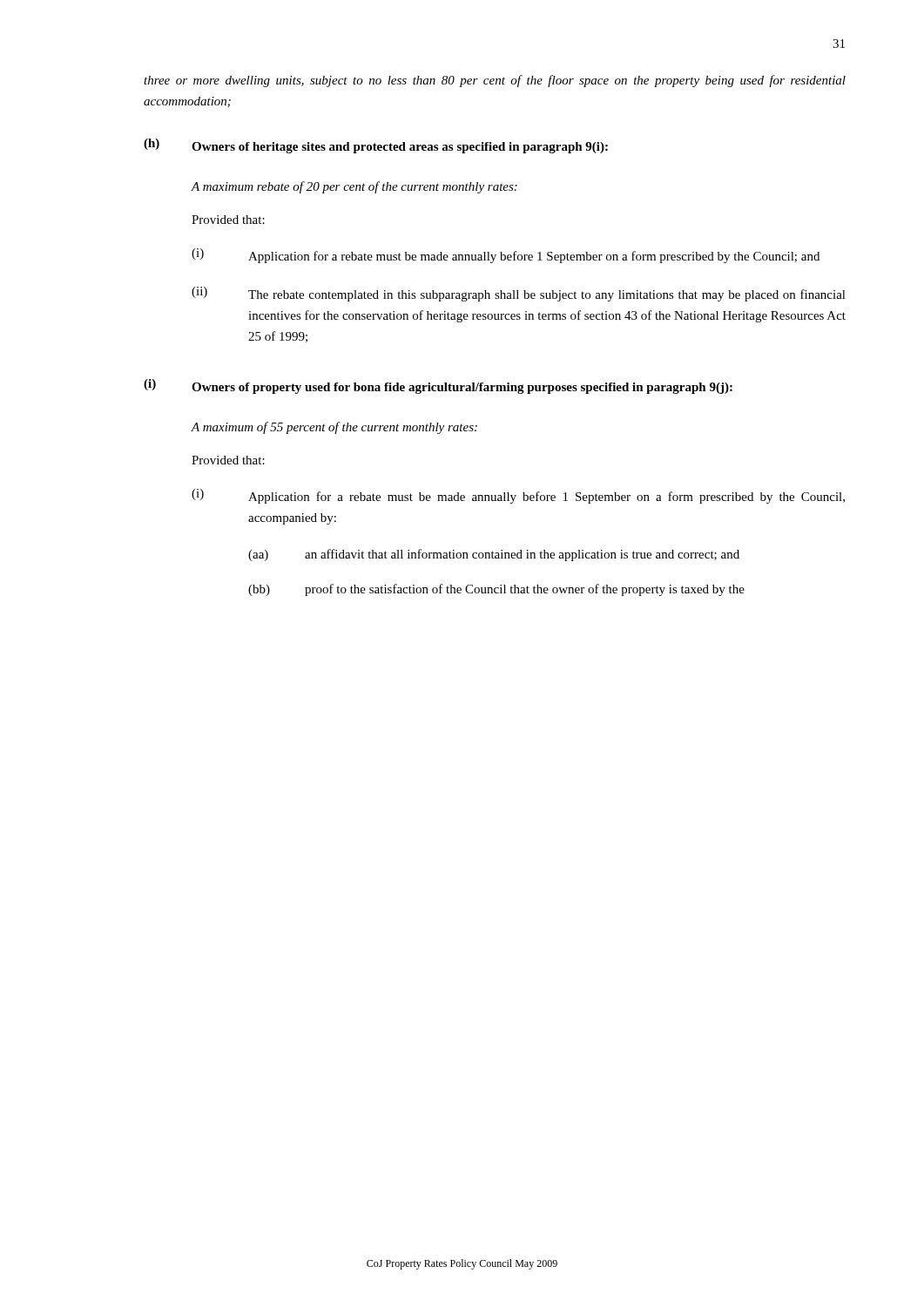Select the text block starting "(h) Owners of heritage sites and protected"
The width and height of the screenshot is (924, 1307).
tap(376, 146)
